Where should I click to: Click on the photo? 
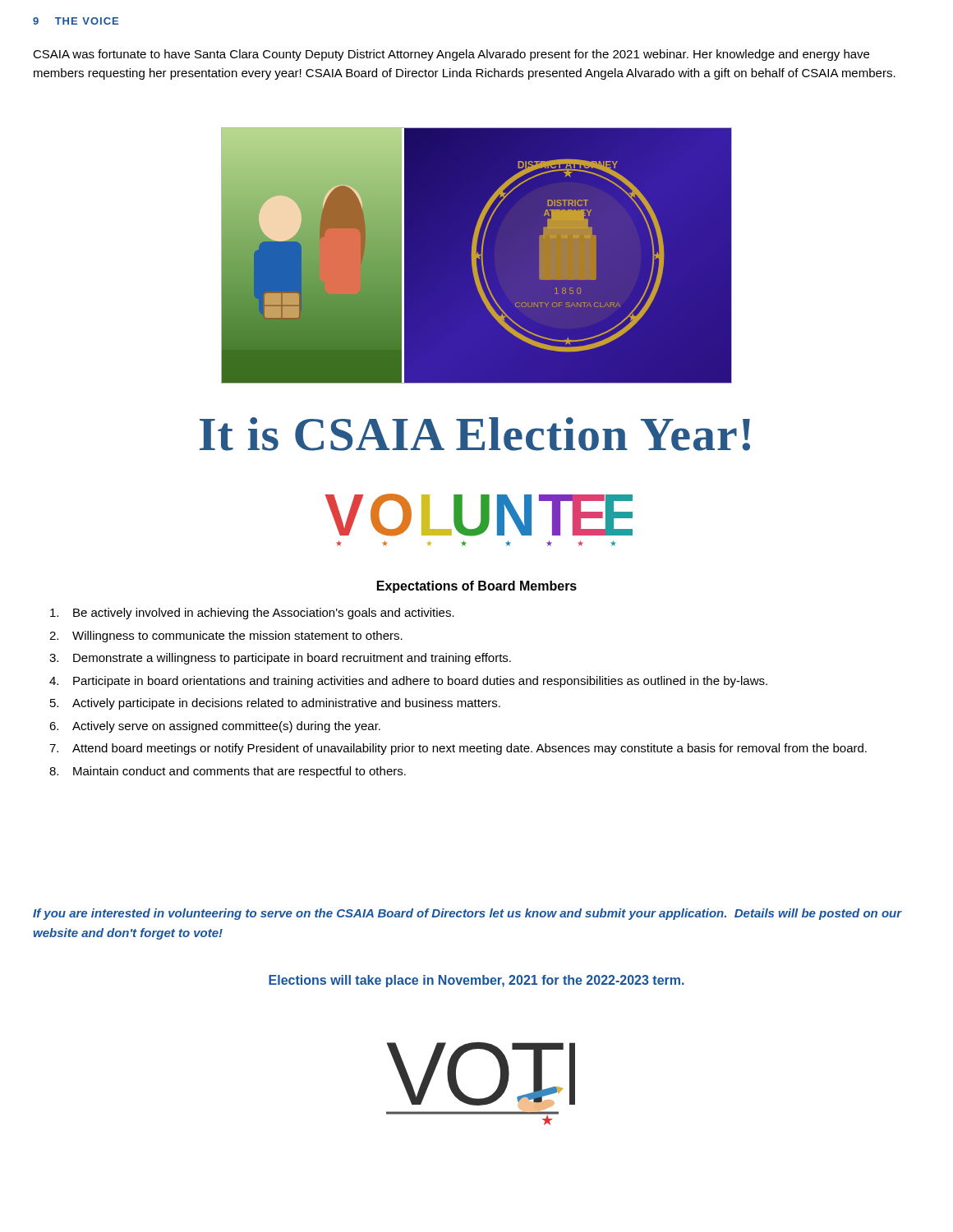476,255
